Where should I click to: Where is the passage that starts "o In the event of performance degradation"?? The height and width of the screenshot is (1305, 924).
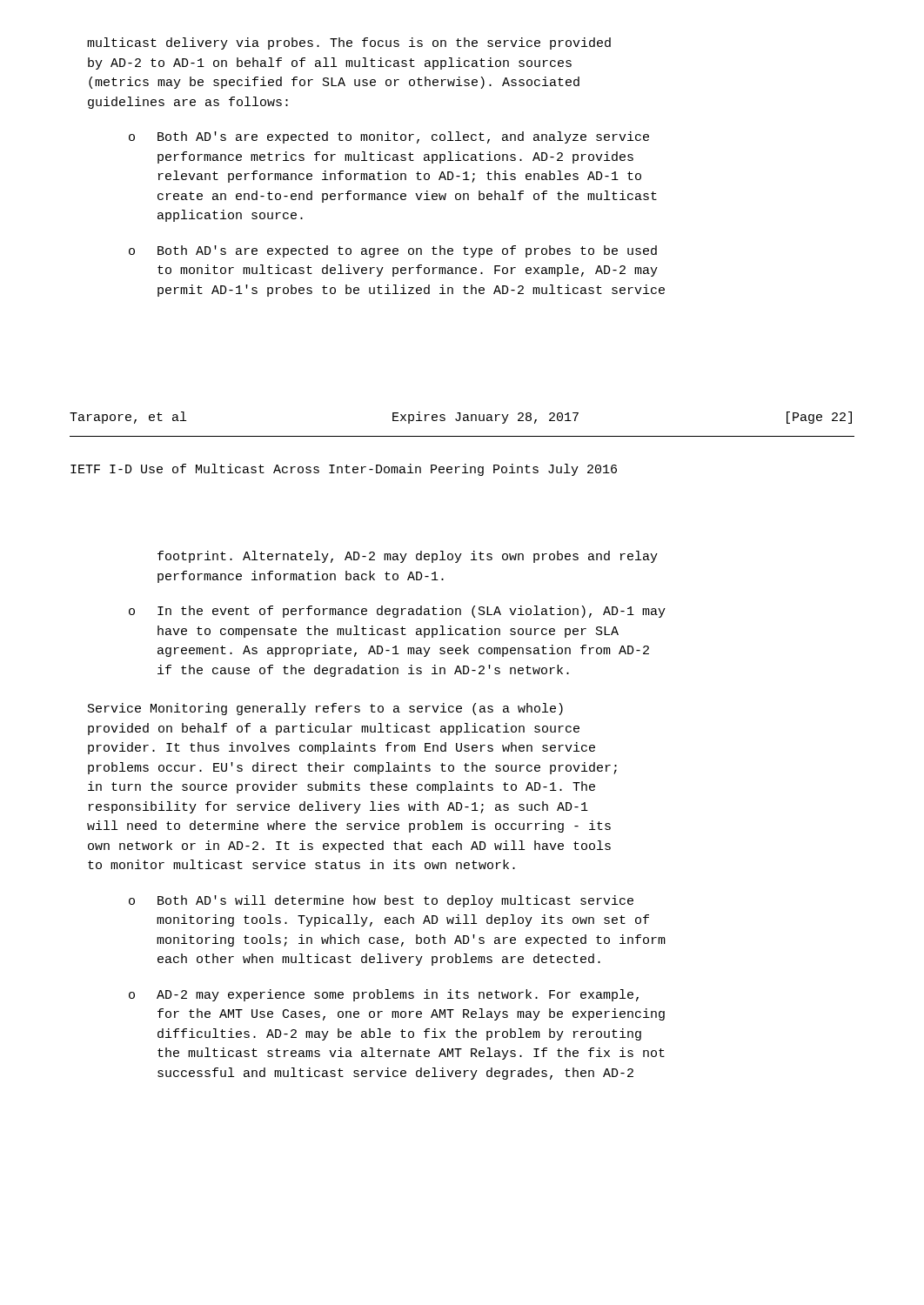(466, 642)
